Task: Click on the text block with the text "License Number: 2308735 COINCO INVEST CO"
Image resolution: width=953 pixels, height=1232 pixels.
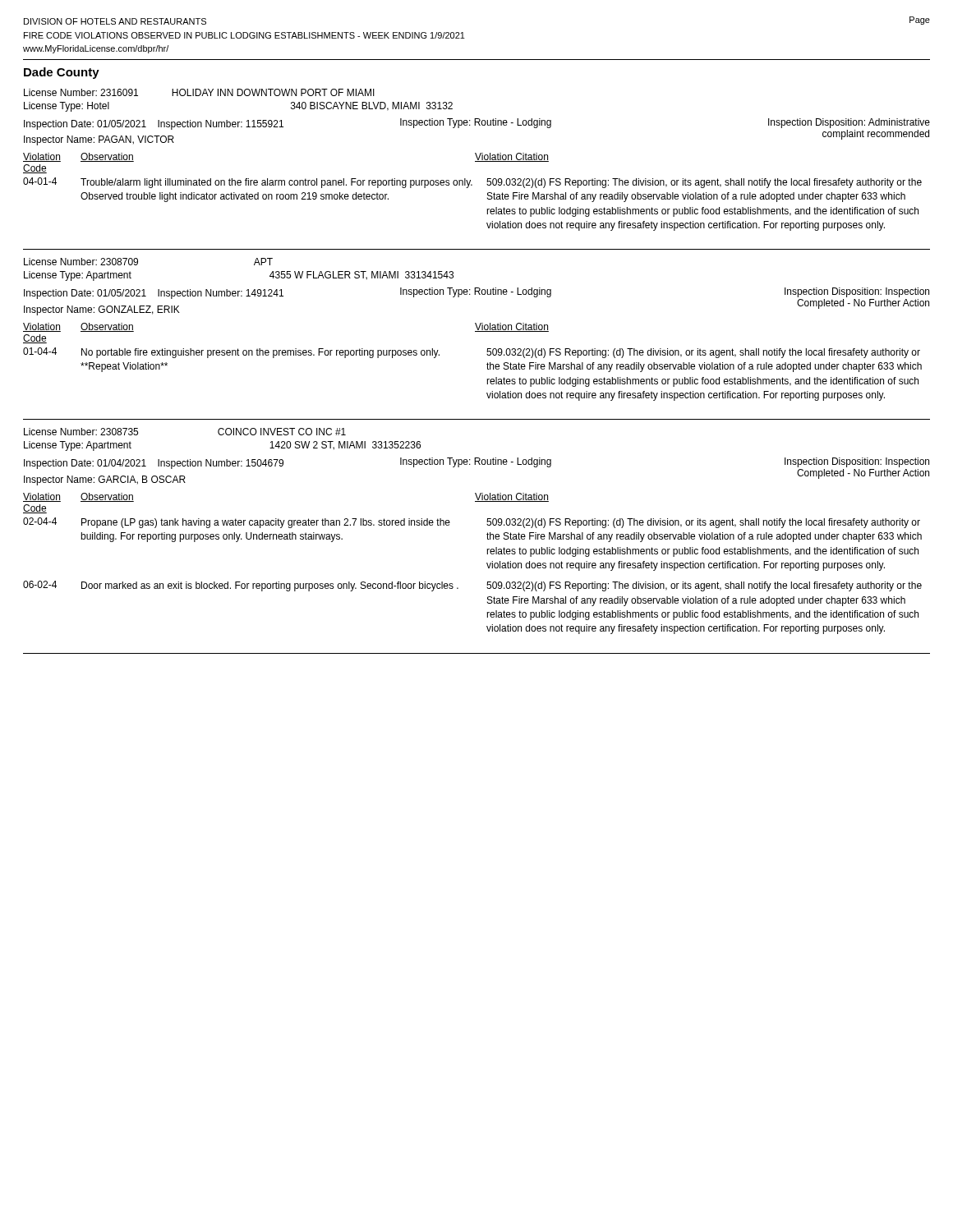Action: (79, 432)
